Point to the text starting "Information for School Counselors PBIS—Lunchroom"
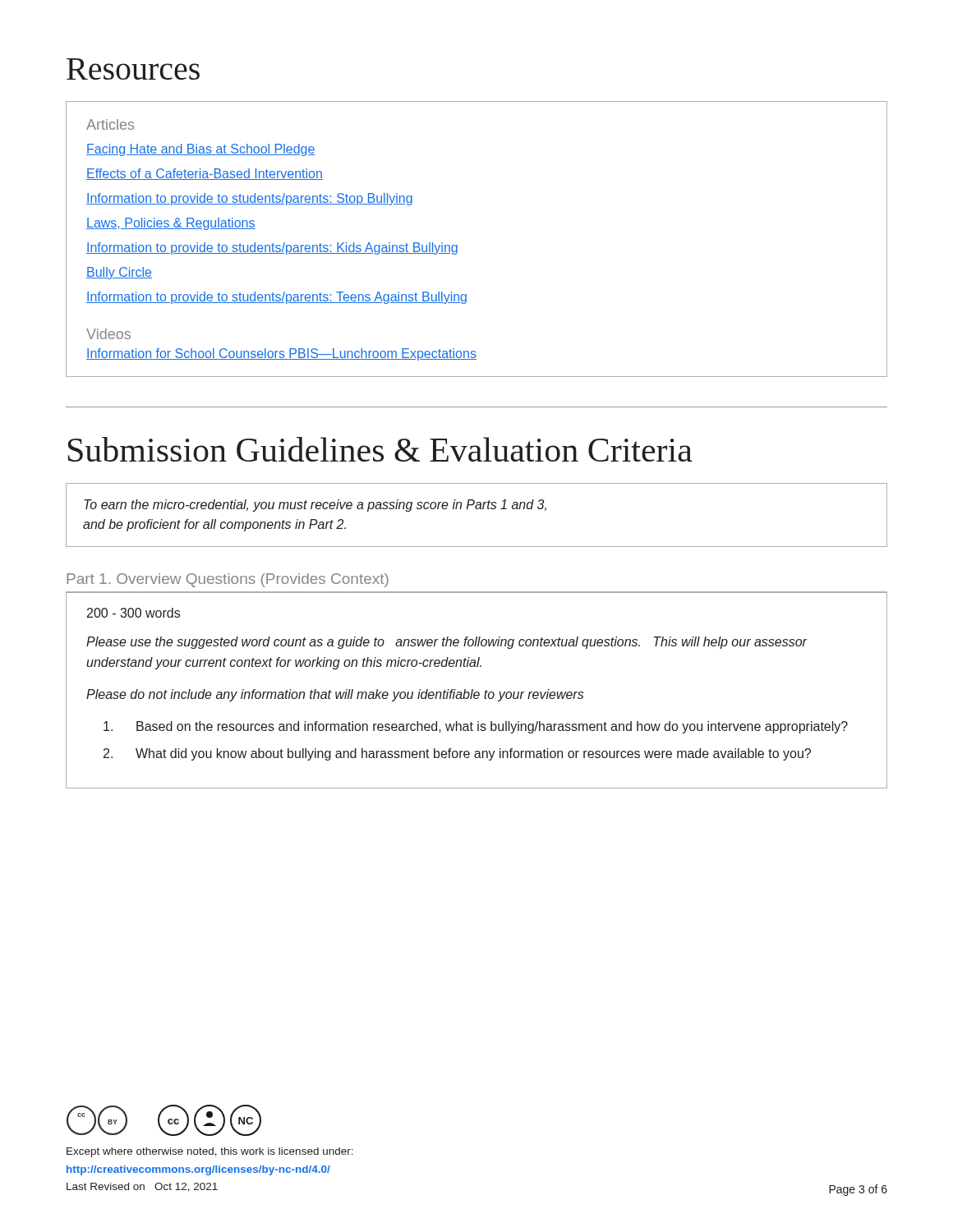 click(x=281, y=354)
